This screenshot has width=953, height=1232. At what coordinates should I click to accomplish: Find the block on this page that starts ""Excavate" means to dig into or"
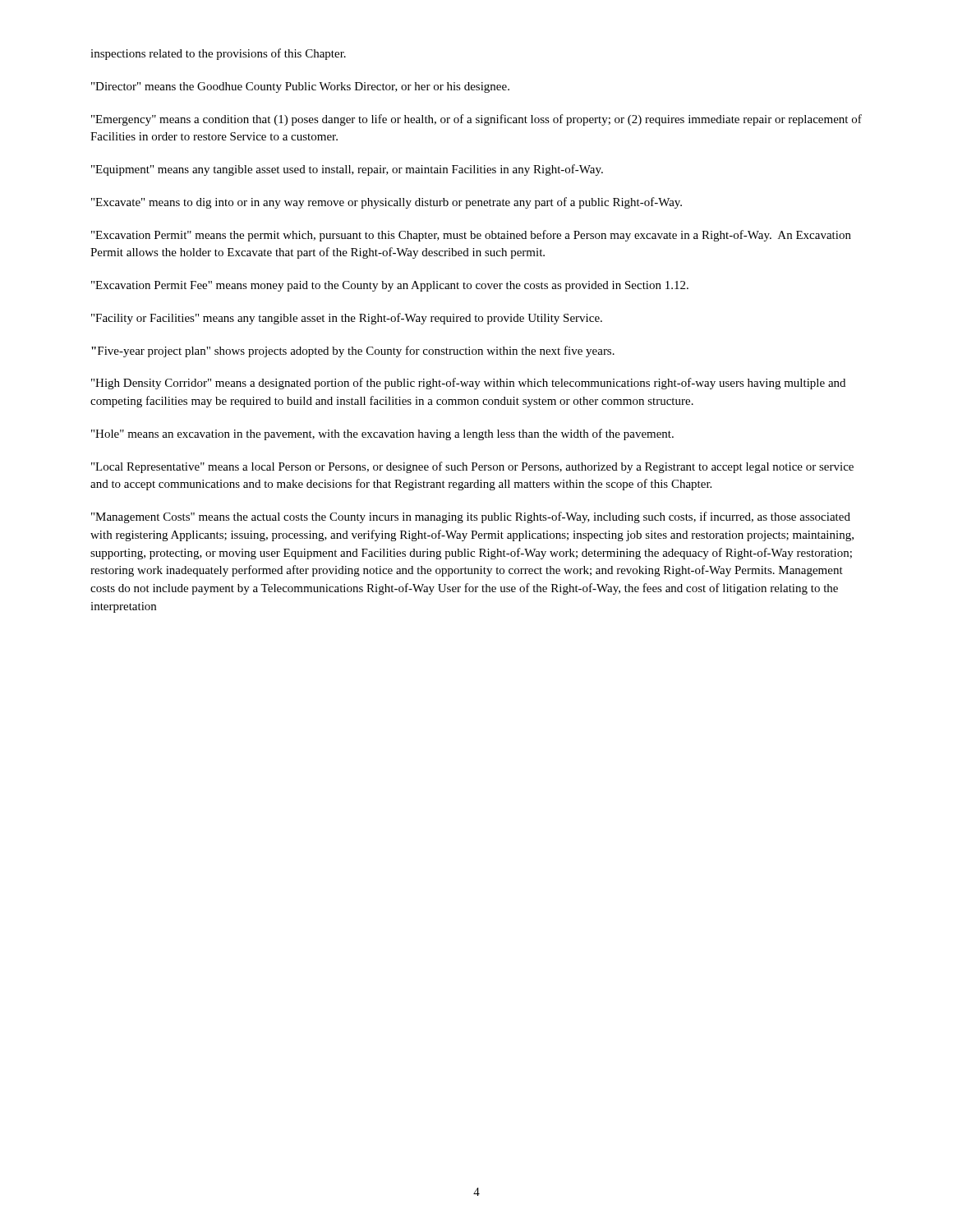point(387,202)
